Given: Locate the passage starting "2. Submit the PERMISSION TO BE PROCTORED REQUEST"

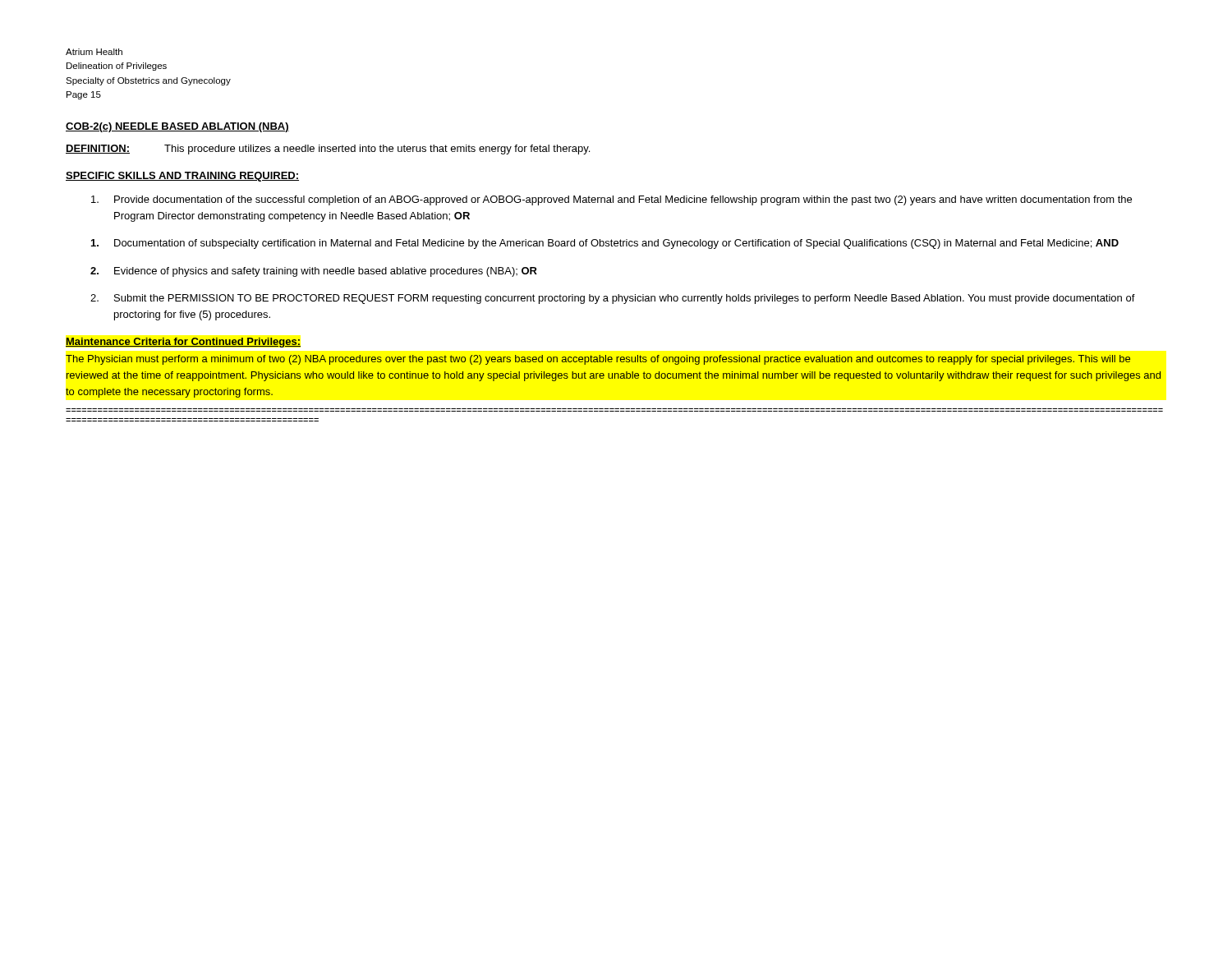Looking at the screenshot, I should click(628, 306).
